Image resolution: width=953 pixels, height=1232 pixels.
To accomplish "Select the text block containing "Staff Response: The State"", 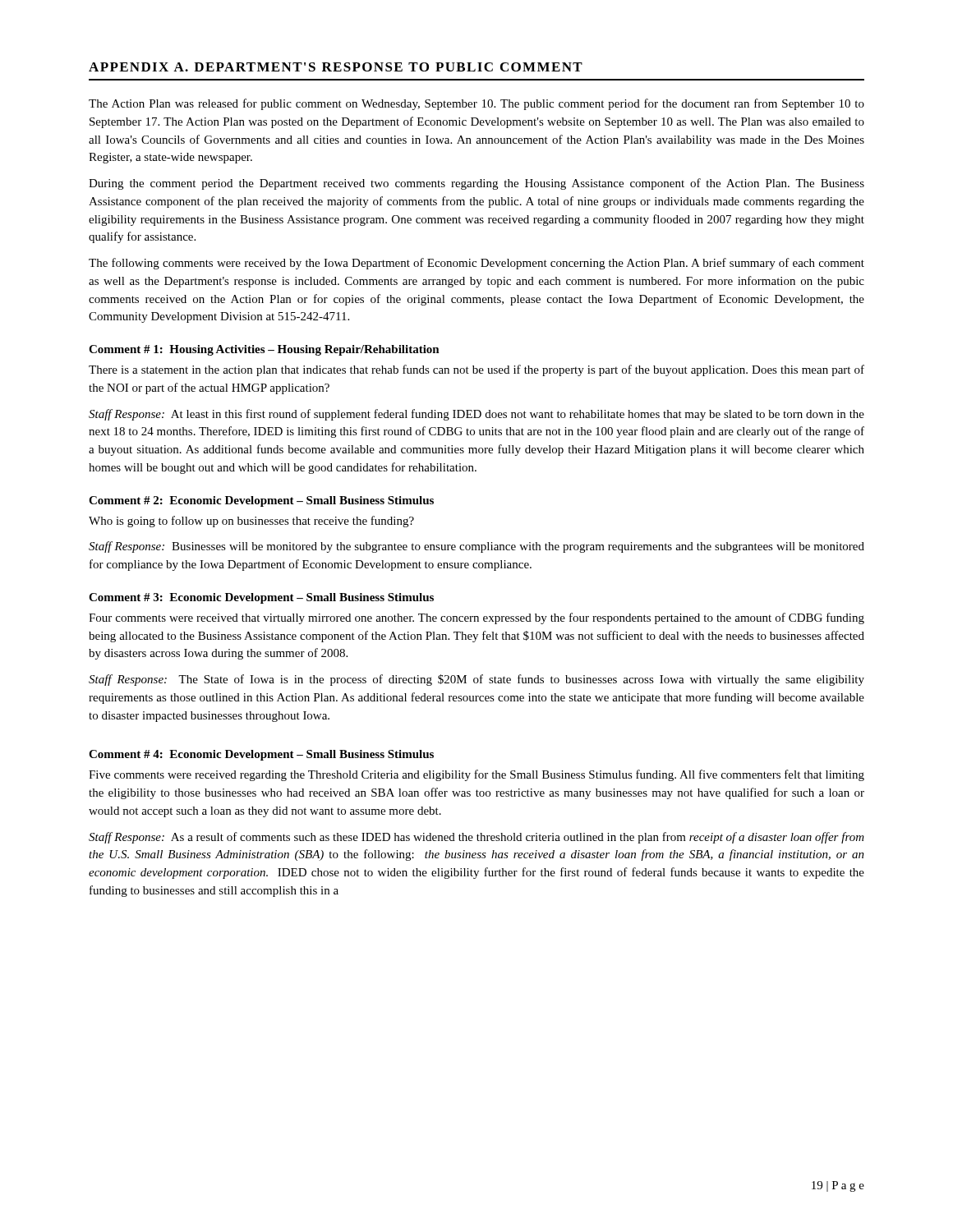I will click(x=476, y=697).
